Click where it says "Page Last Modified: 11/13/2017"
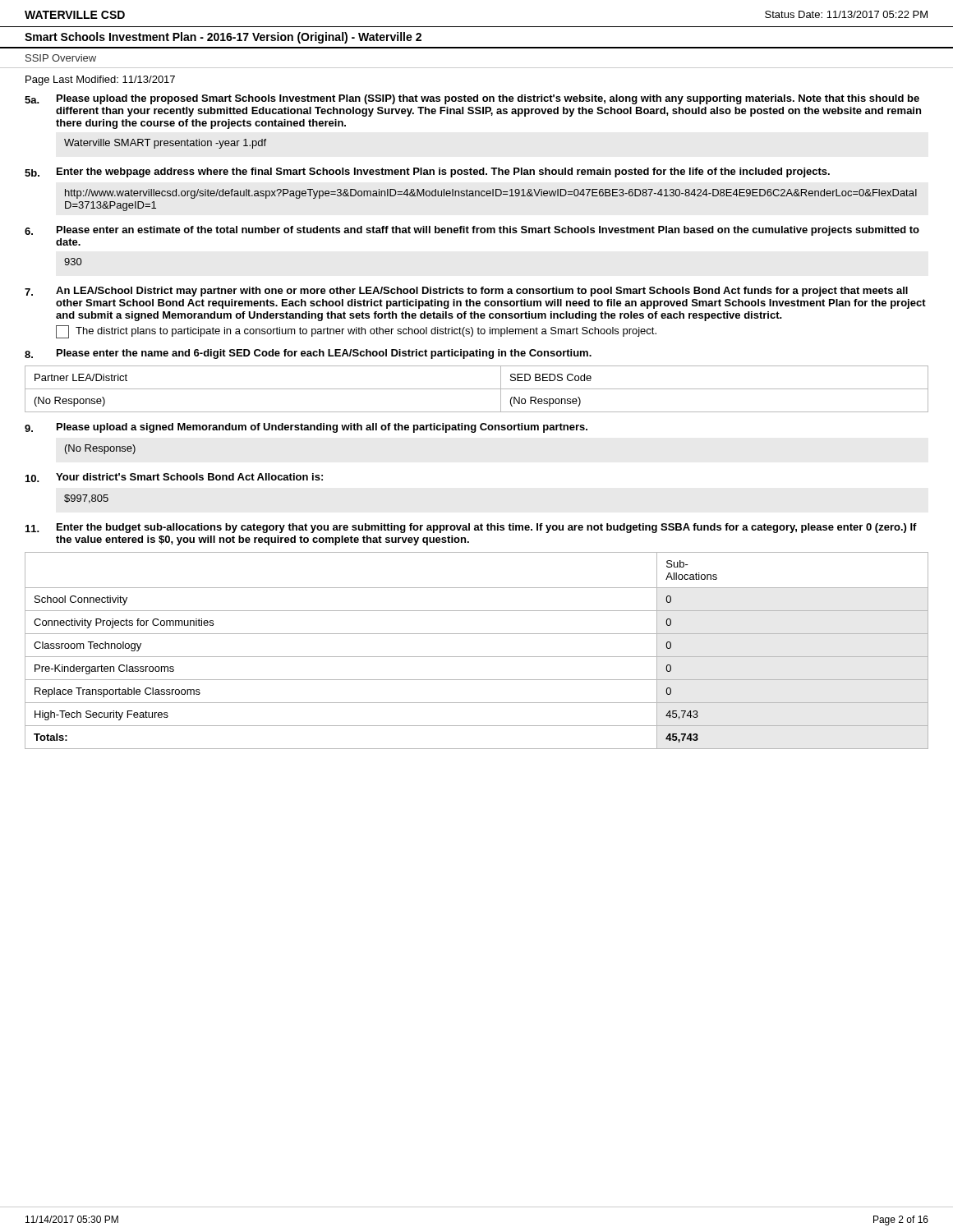The image size is (953, 1232). [100, 79]
